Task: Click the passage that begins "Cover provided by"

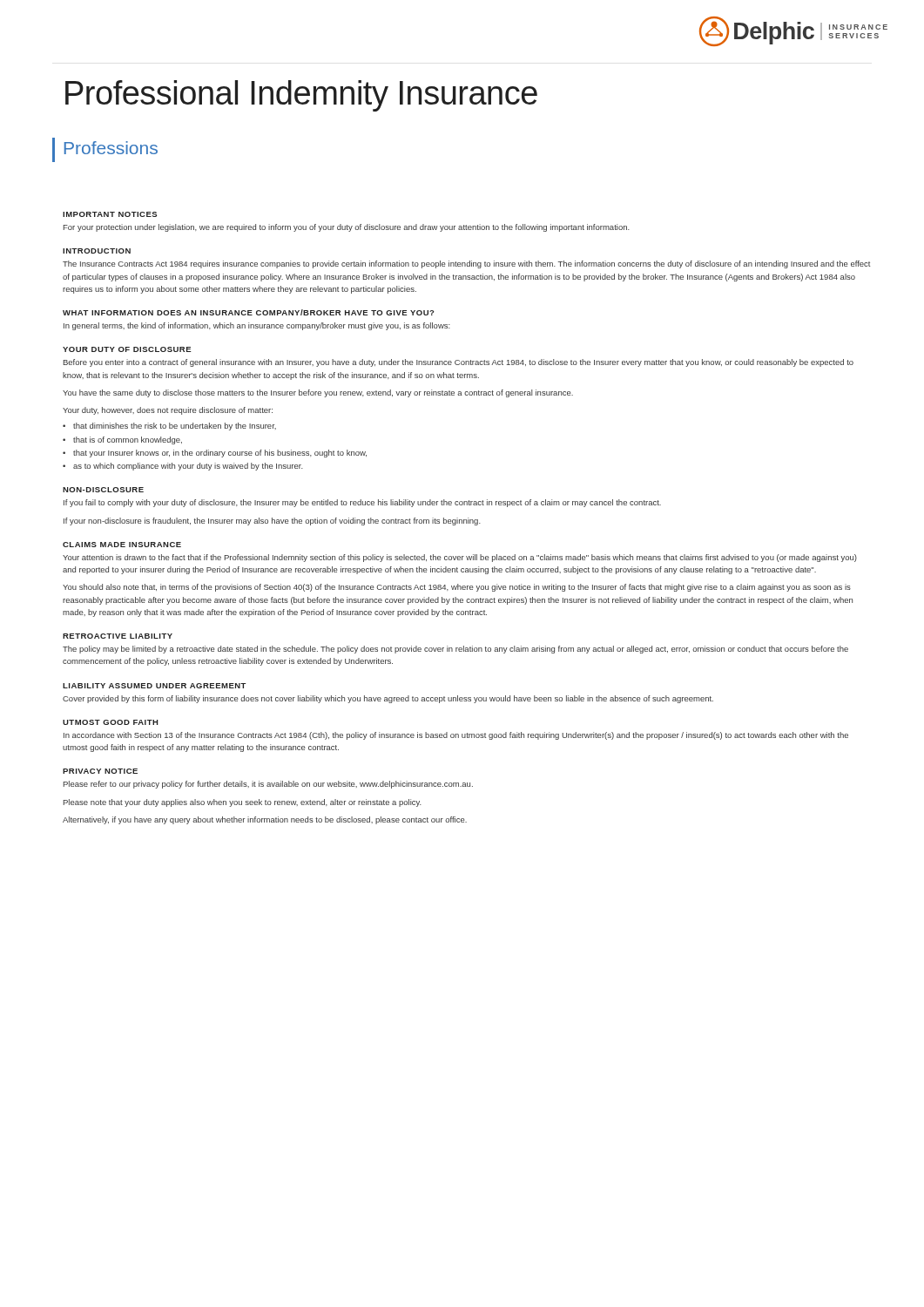Action: click(388, 698)
